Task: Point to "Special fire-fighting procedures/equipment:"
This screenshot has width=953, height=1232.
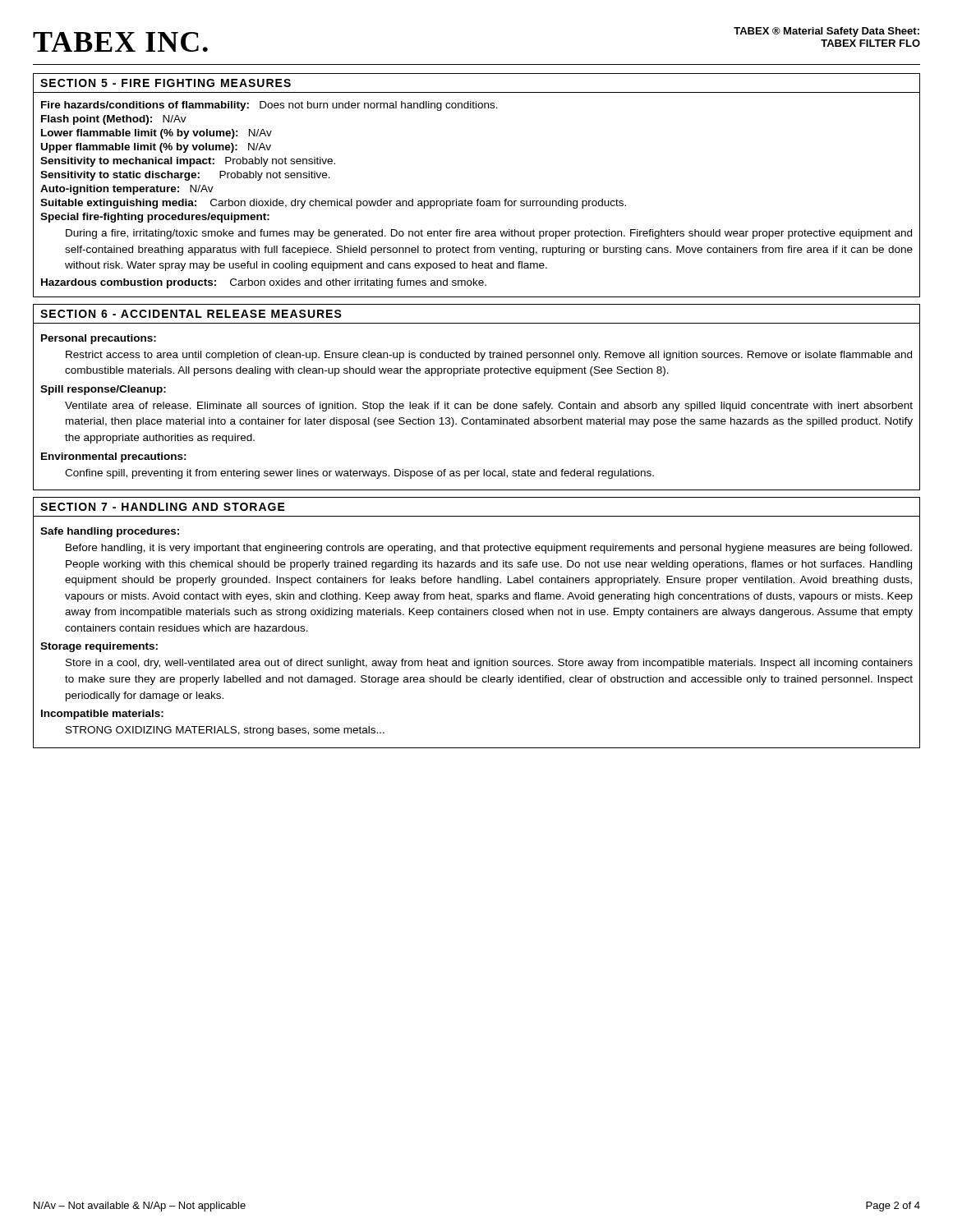Action: coord(155,216)
